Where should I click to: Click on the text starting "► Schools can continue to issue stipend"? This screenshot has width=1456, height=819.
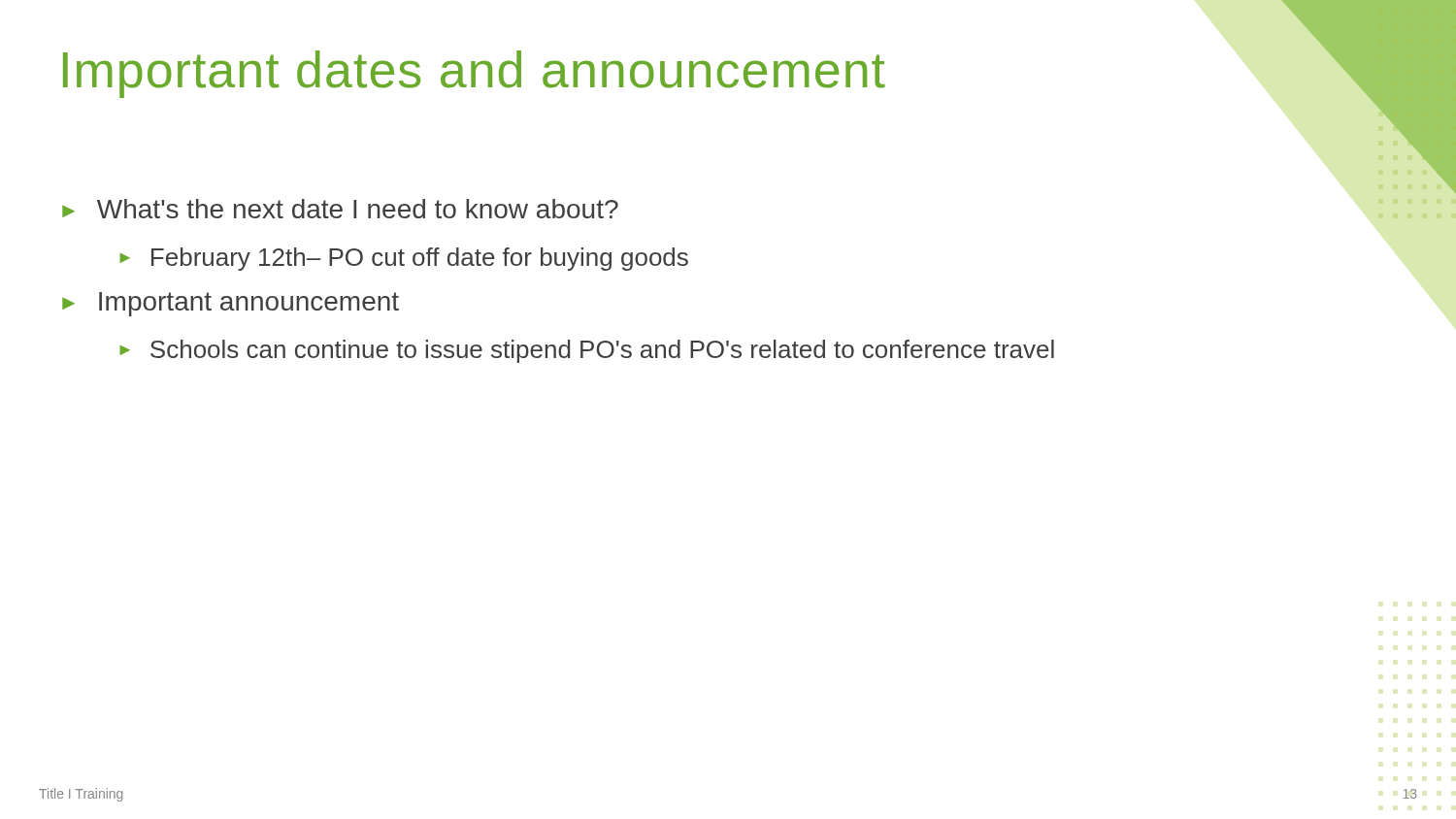(586, 350)
